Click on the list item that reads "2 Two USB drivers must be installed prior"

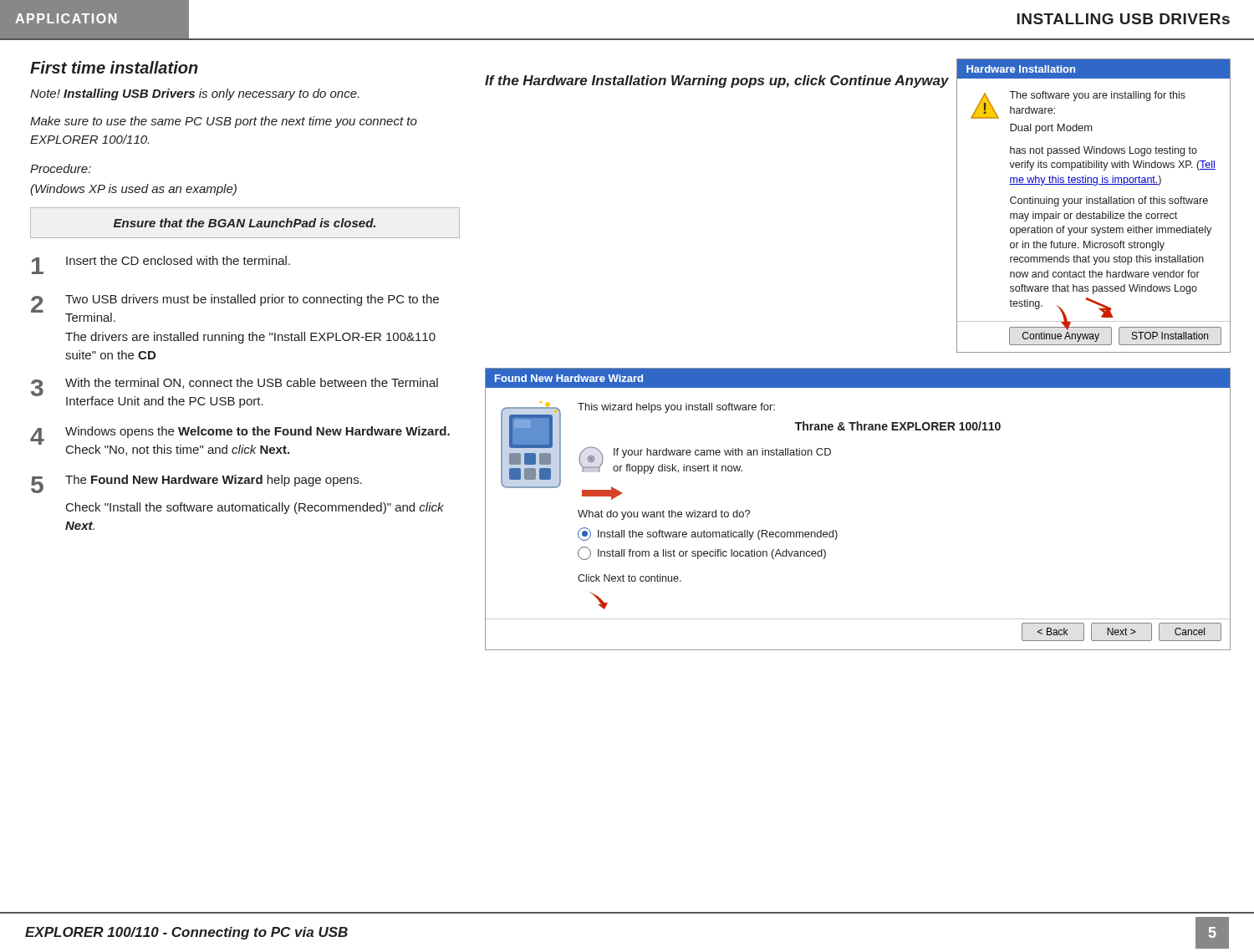245,327
